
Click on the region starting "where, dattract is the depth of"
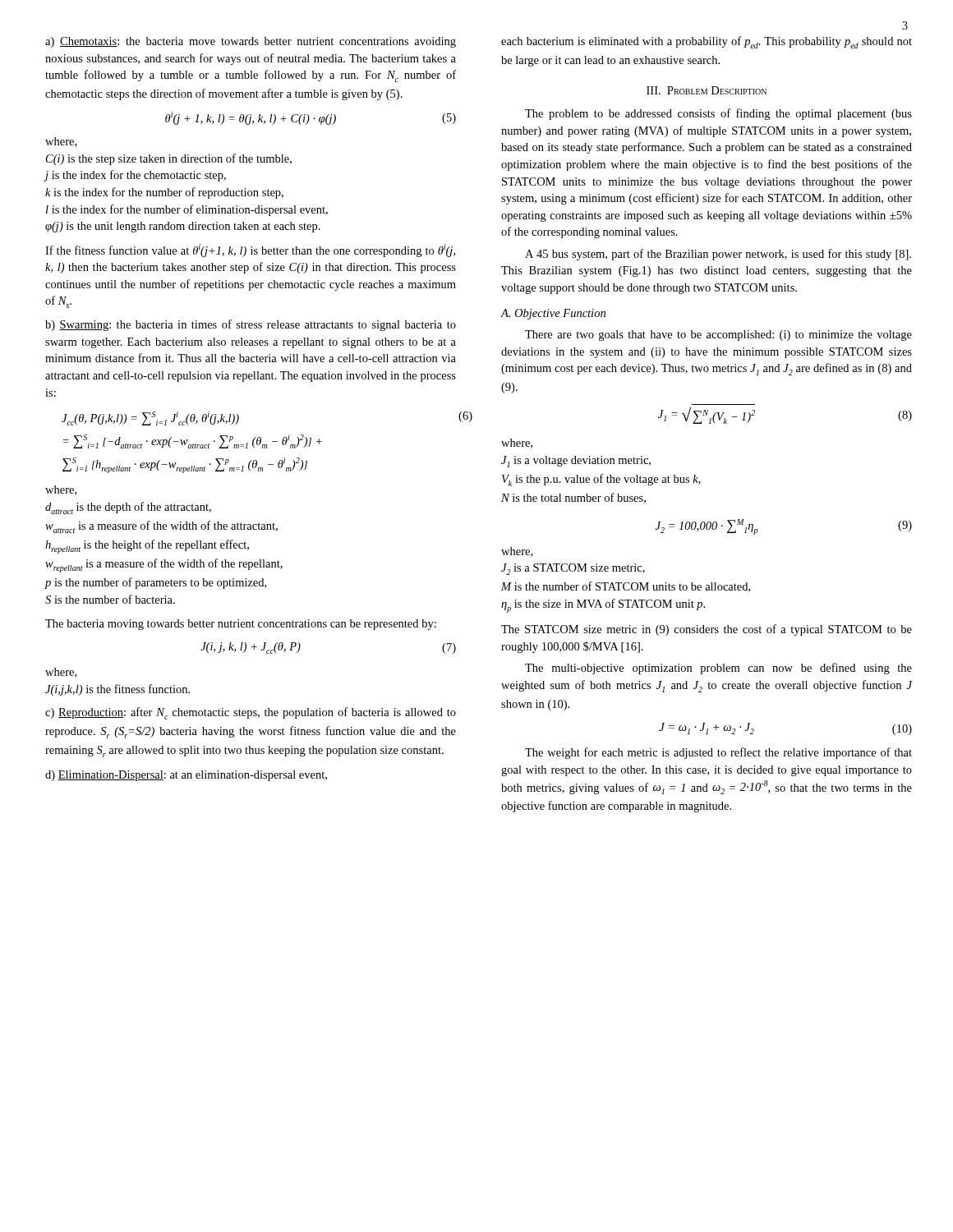[x=251, y=545]
